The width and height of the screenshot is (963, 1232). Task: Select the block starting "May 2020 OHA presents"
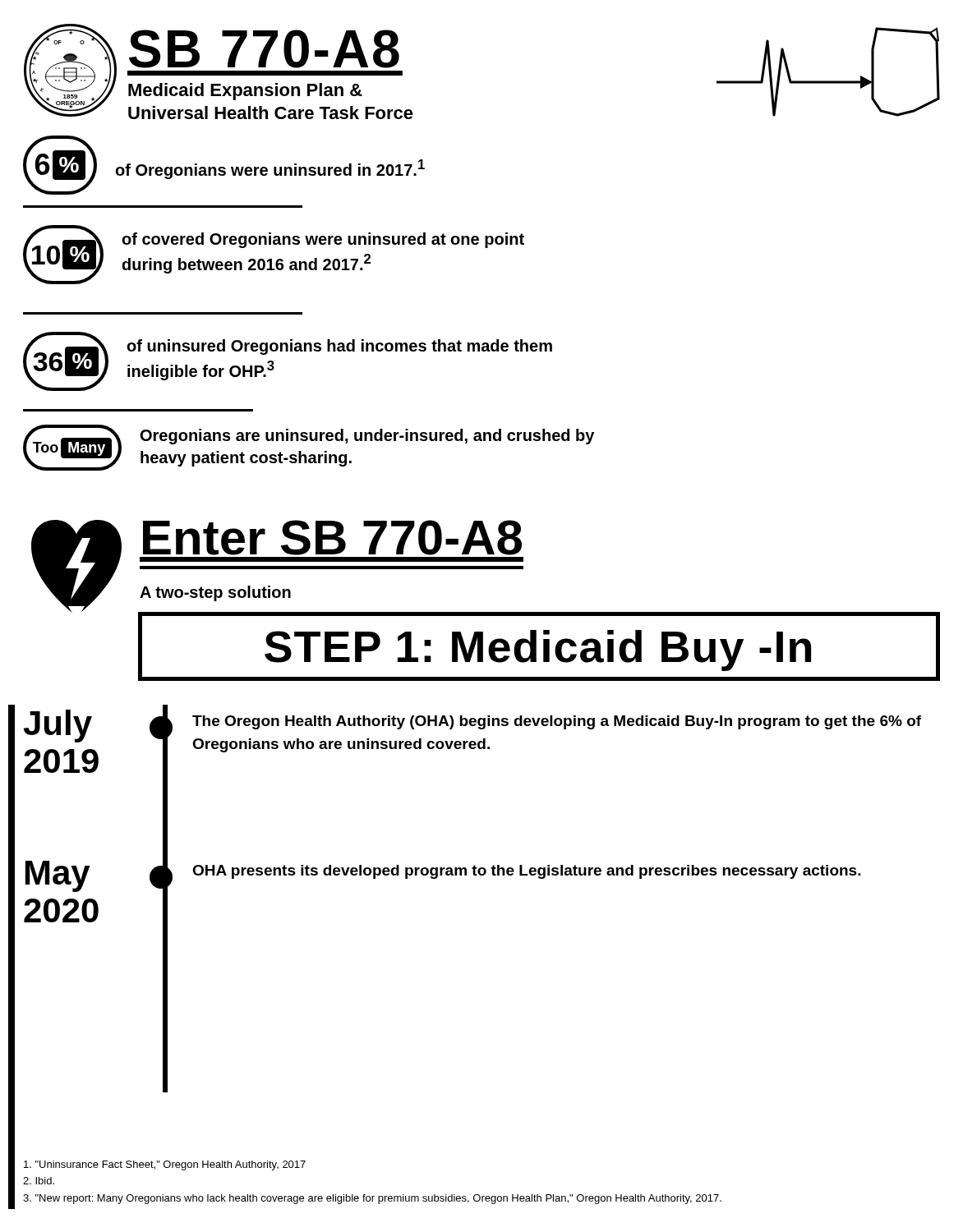482,892
